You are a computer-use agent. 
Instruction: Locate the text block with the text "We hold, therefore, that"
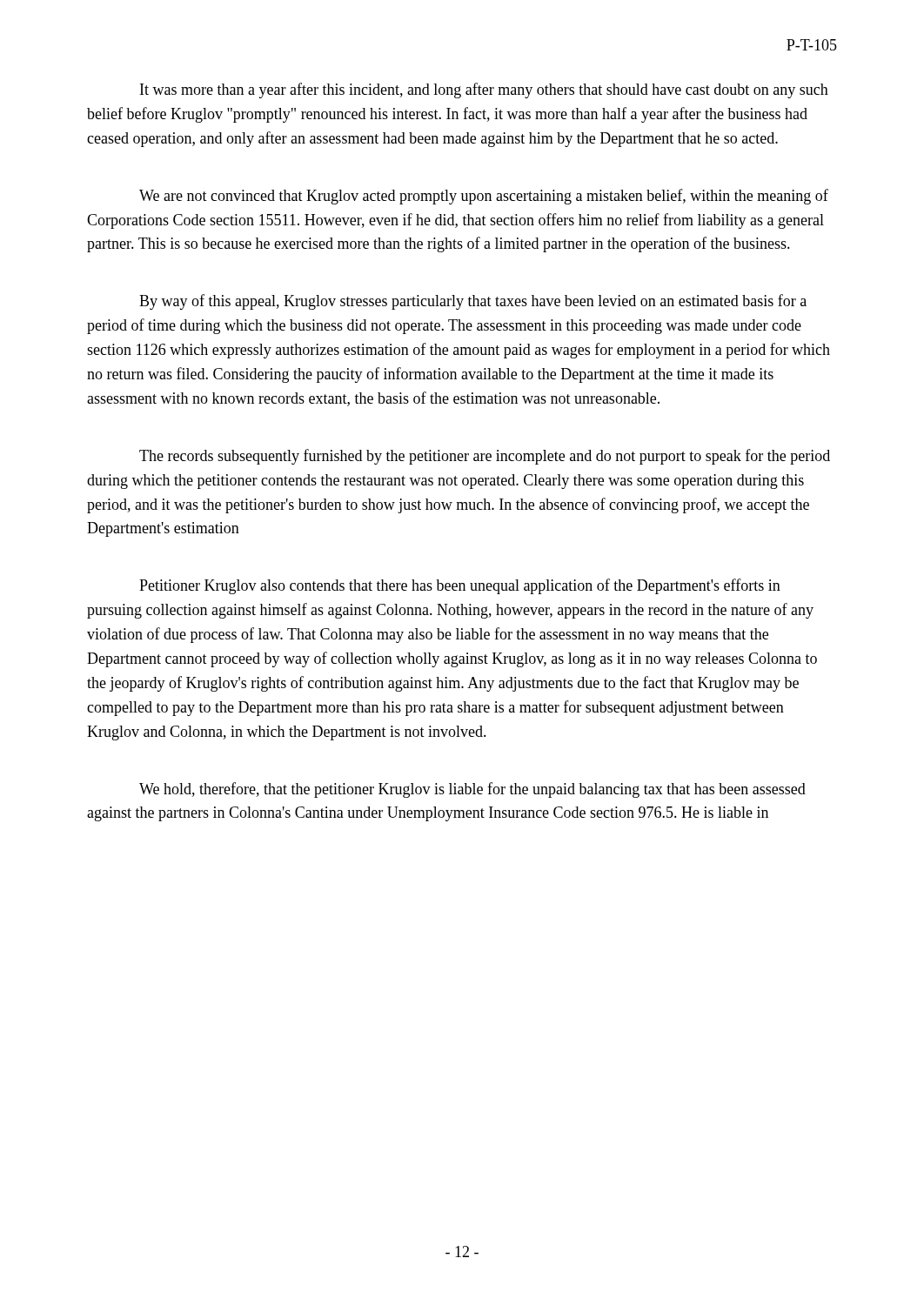tap(446, 801)
